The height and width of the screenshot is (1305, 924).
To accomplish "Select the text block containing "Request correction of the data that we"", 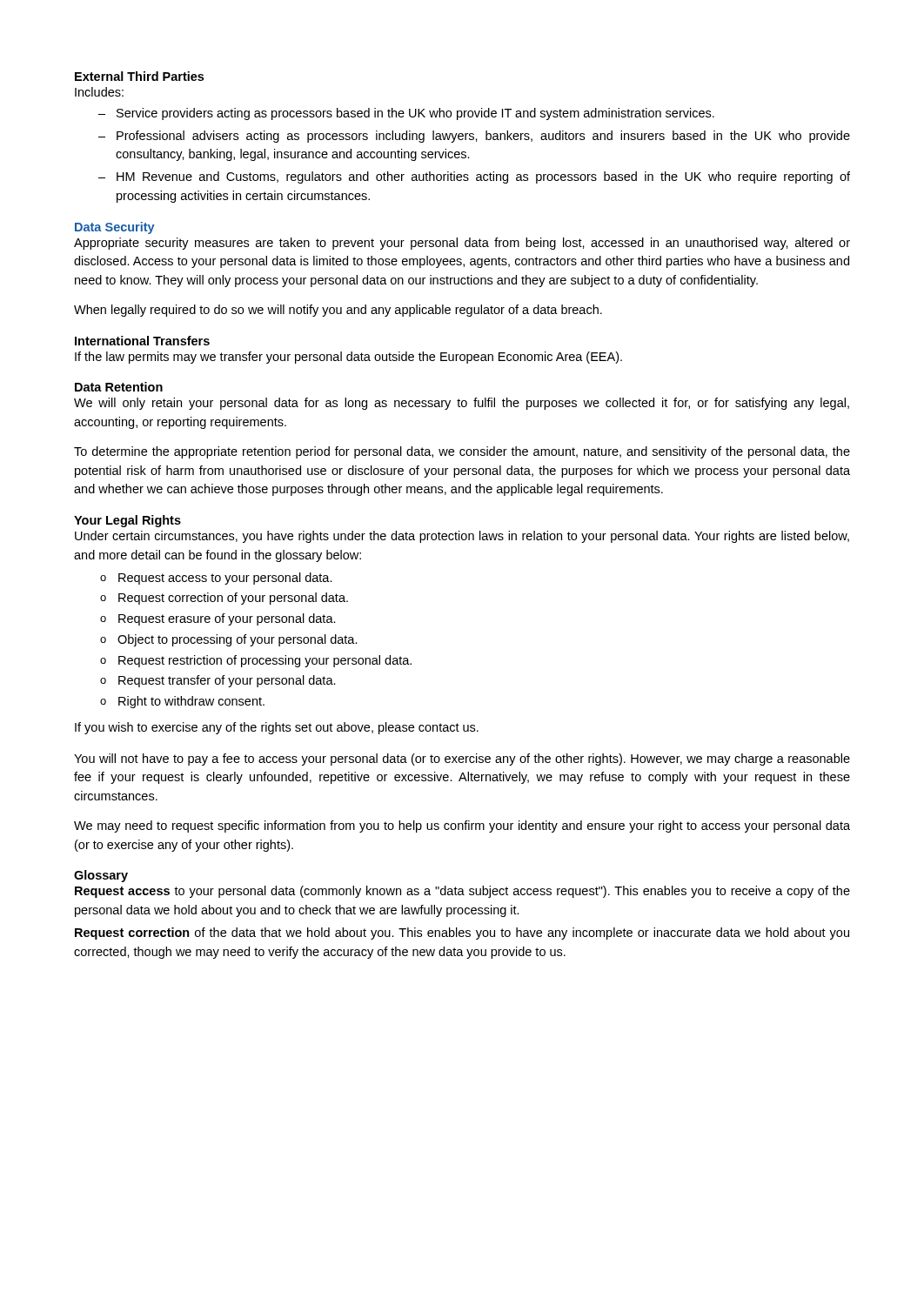I will [x=462, y=943].
